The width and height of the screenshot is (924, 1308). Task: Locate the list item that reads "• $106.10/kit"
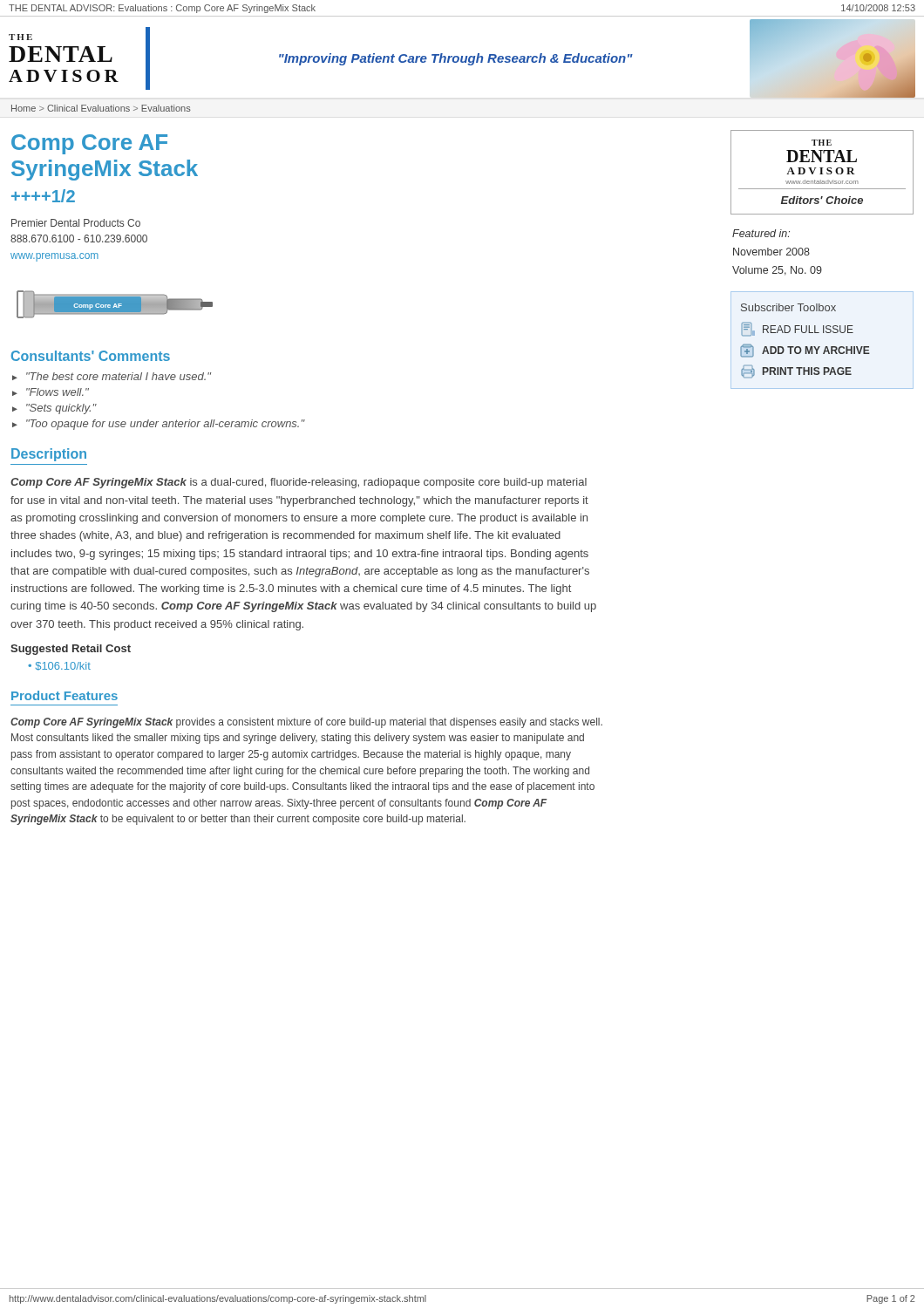coord(59,666)
